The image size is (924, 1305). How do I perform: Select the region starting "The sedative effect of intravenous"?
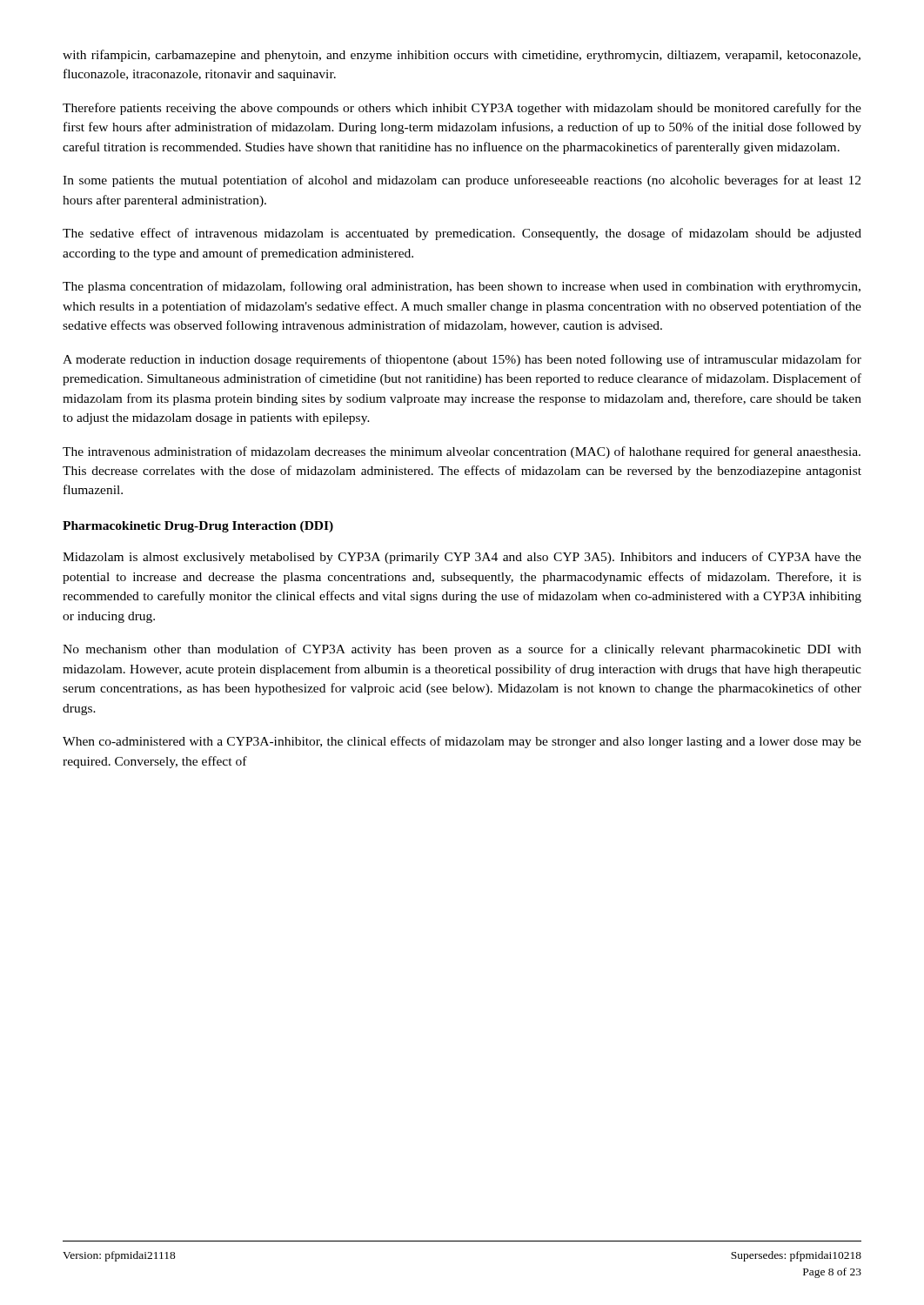pyautogui.click(x=462, y=243)
